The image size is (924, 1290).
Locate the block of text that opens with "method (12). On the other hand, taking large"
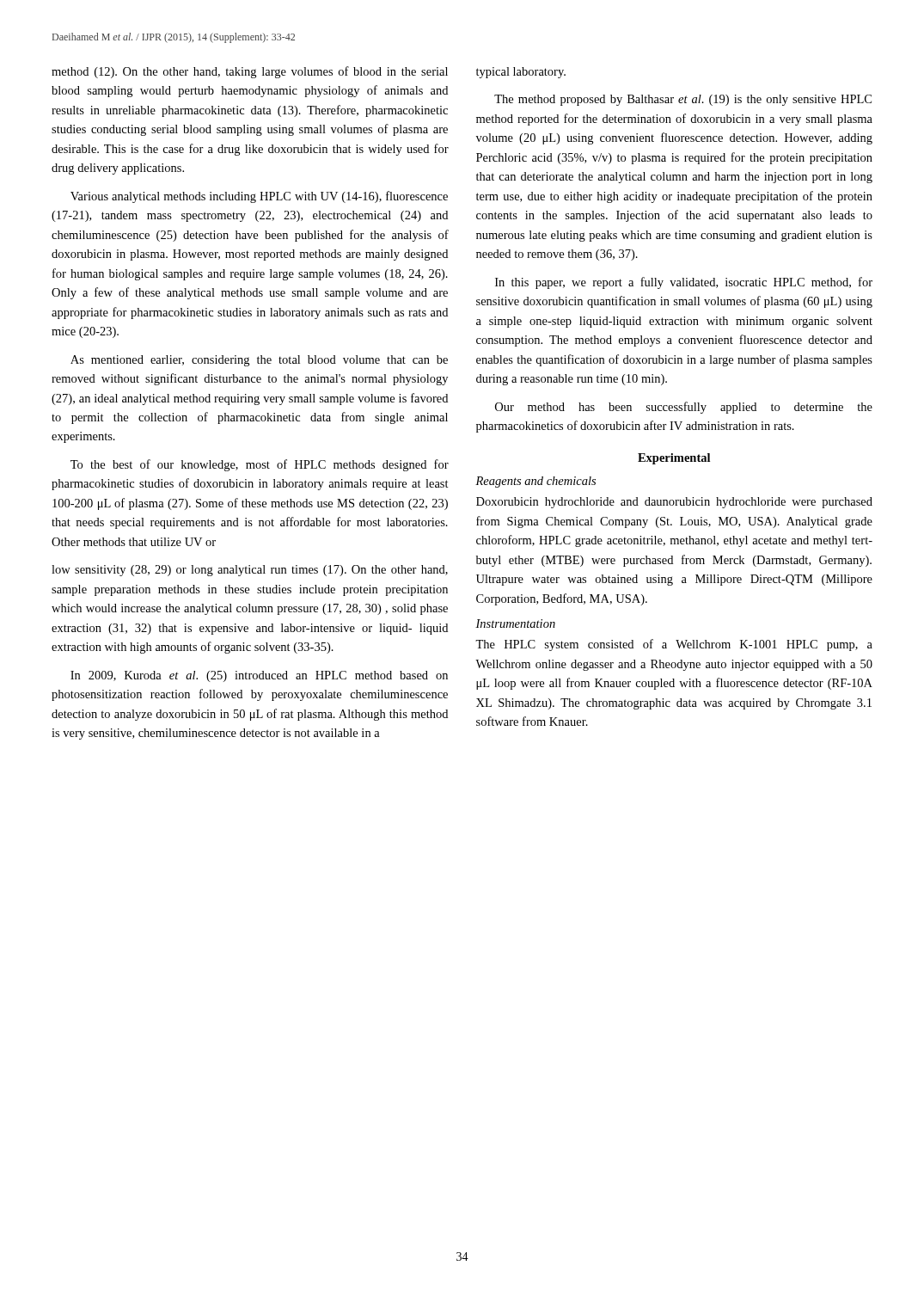coord(250,120)
